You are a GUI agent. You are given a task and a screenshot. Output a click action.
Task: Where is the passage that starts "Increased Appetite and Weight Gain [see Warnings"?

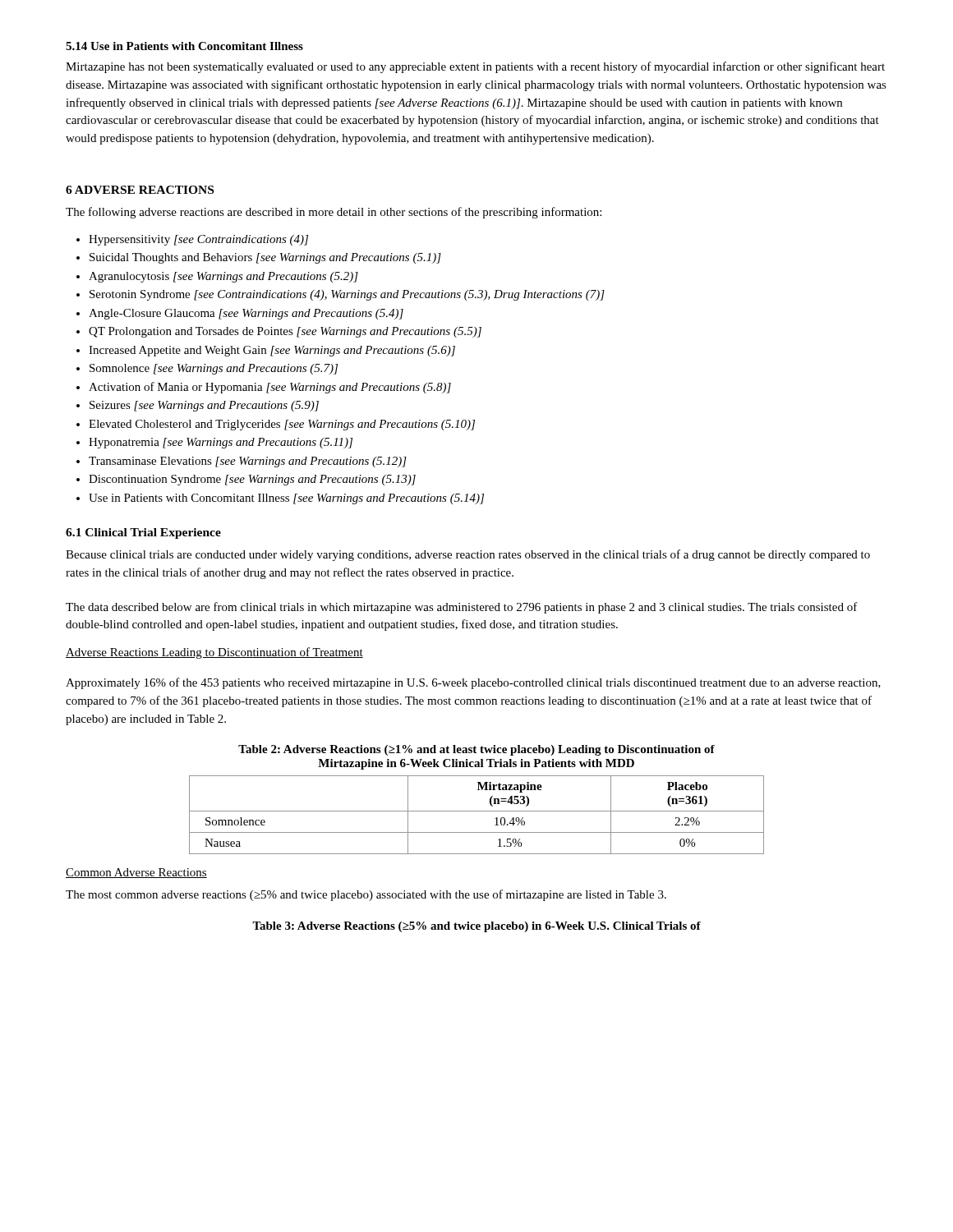[x=272, y=349]
